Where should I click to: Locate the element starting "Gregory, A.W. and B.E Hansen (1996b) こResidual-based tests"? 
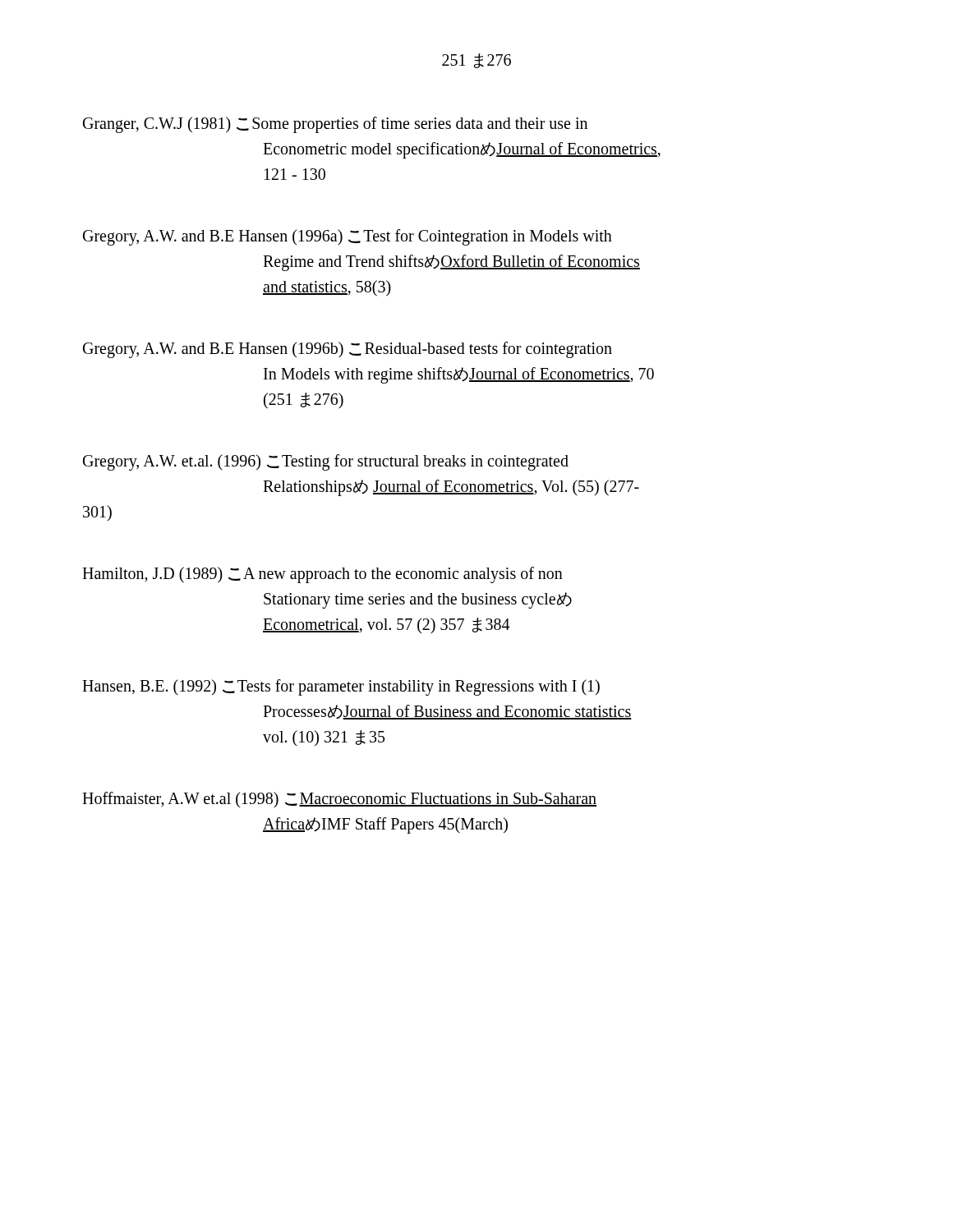pos(476,374)
